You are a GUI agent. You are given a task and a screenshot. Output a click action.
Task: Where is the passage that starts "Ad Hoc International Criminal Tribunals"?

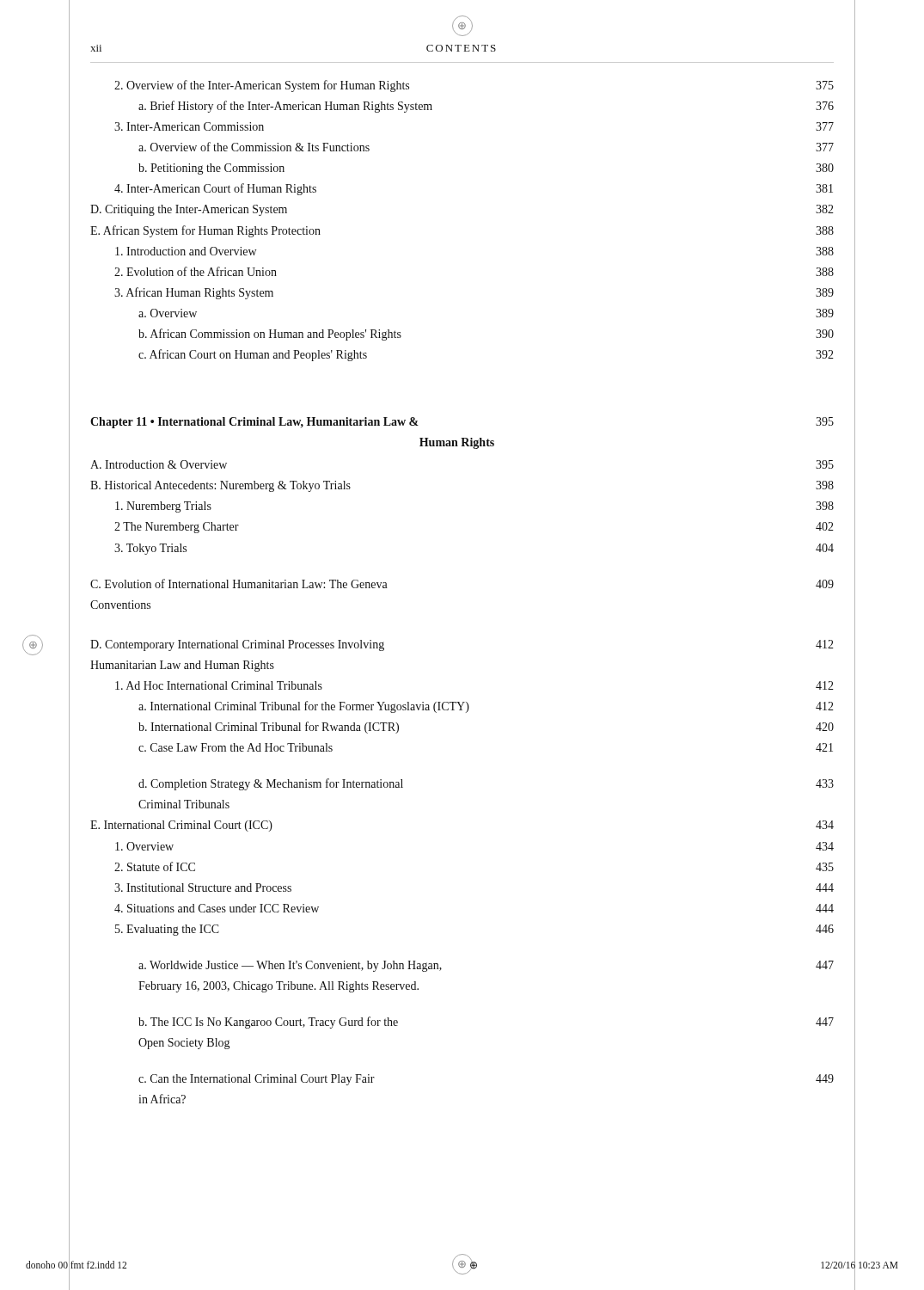(214, 685)
